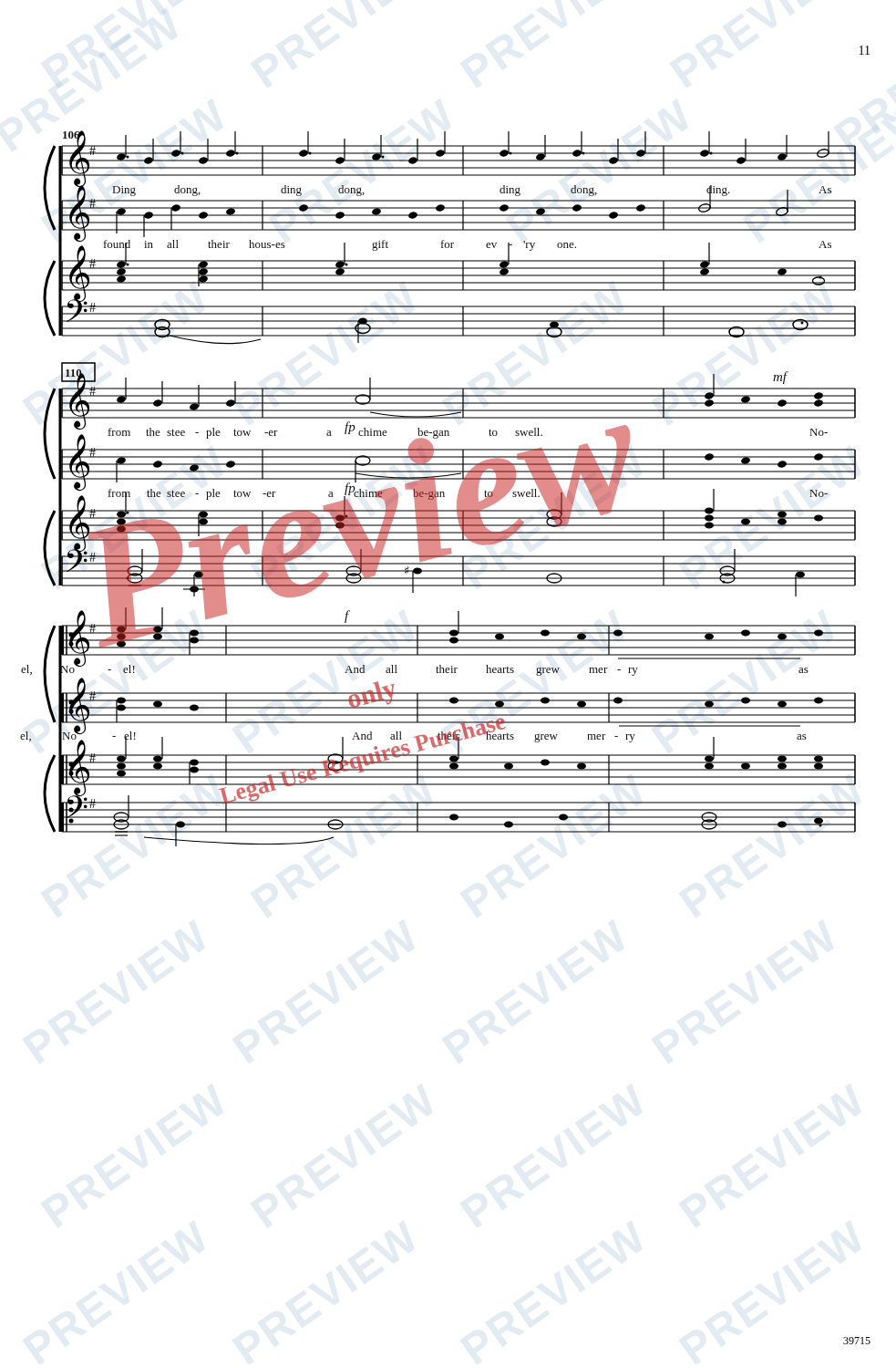Screen dimensions: 1368x896
Task: Find the illustration
Action: click(x=445, y=700)
